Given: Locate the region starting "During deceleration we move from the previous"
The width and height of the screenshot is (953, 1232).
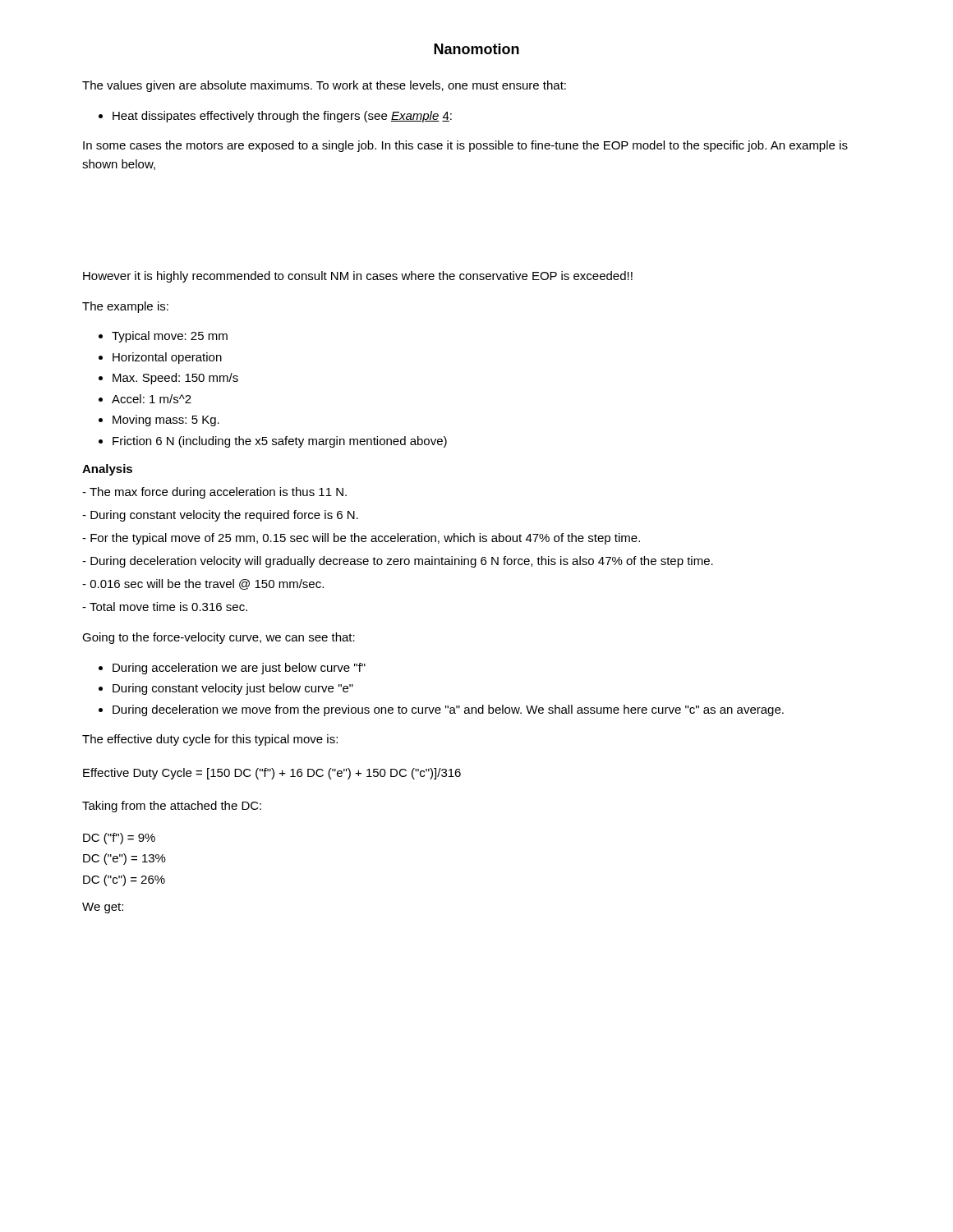Looking at the screenshot, I should pyautogui.click(x=448, y=709).
